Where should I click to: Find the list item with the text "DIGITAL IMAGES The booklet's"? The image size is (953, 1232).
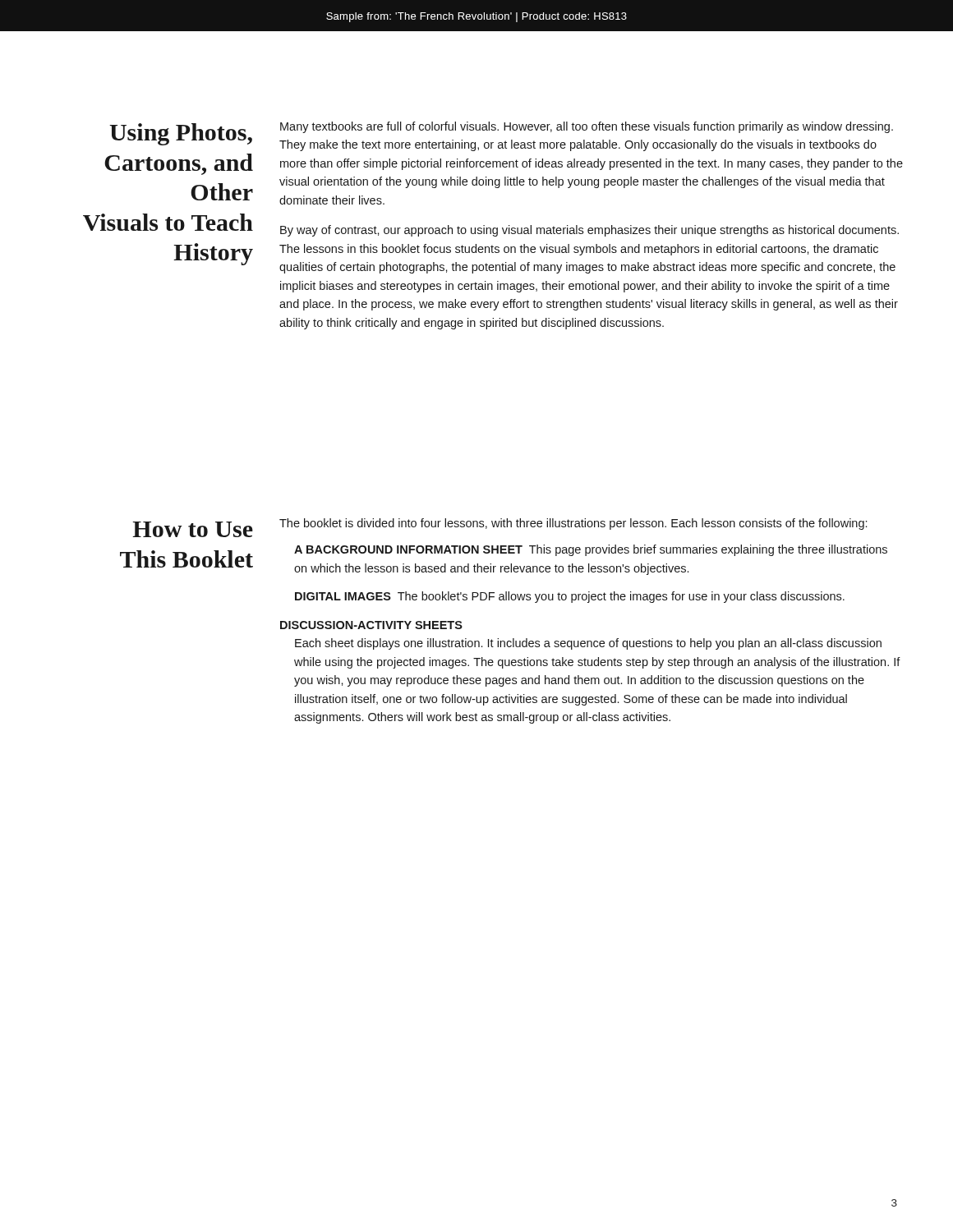coord(570,597)
